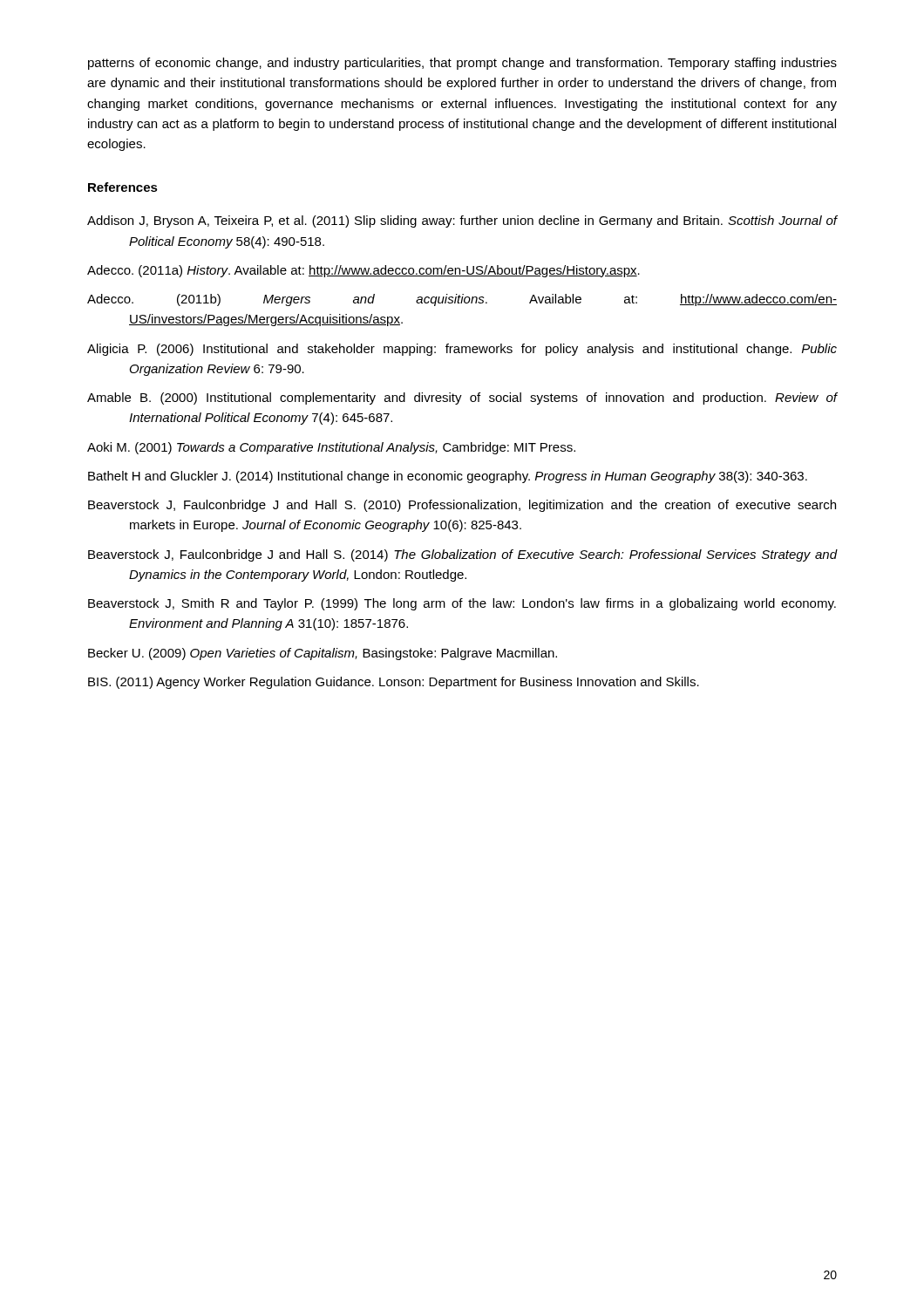
Task: Find the element starting "Adecco. (2011b) Mergers and"
Action: [x=462, y=309]
